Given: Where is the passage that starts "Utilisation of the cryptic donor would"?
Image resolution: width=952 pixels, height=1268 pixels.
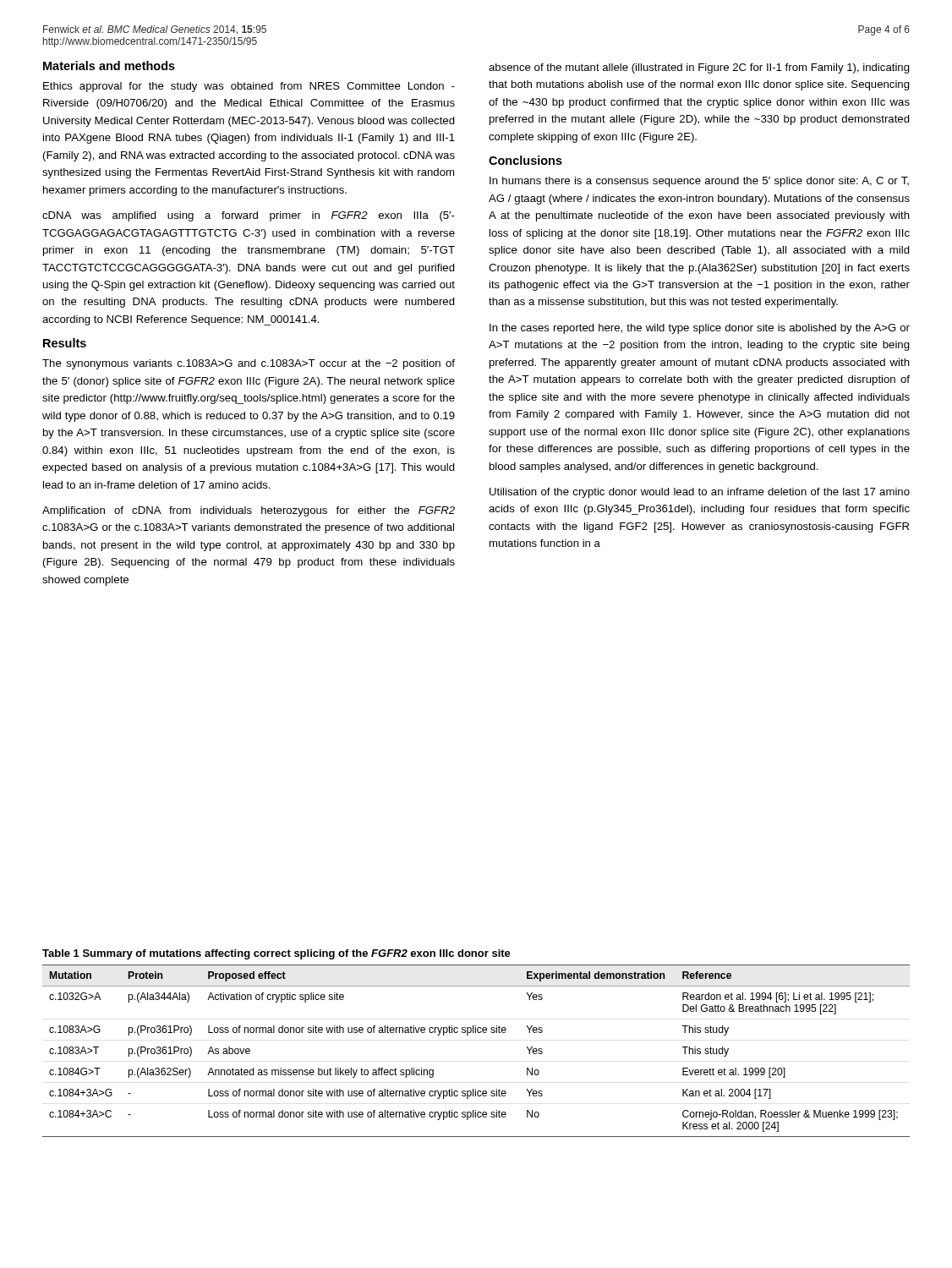Looking at the screenshot, I should pos(699,517).
